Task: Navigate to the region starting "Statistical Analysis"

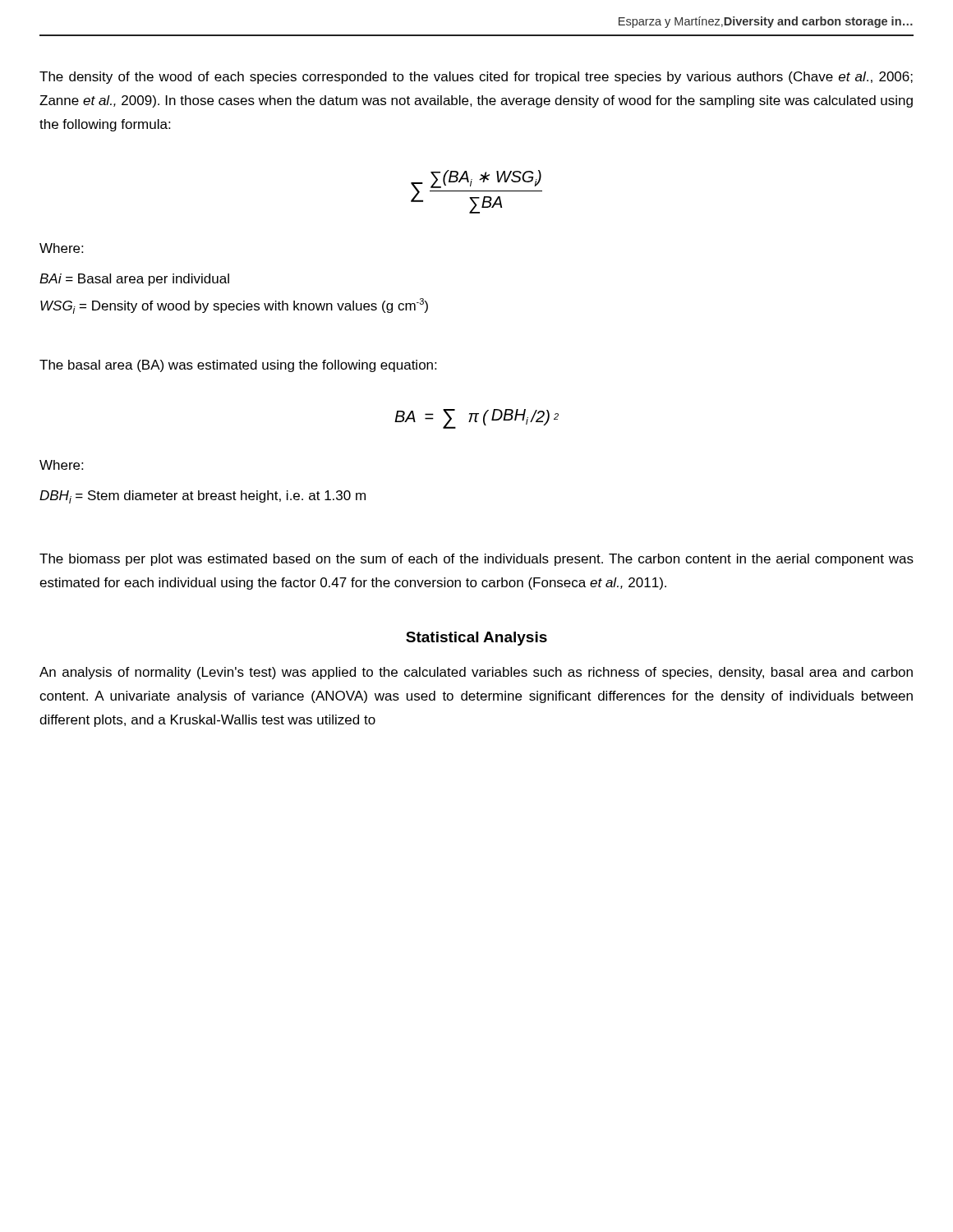Action: coord(476,637)
